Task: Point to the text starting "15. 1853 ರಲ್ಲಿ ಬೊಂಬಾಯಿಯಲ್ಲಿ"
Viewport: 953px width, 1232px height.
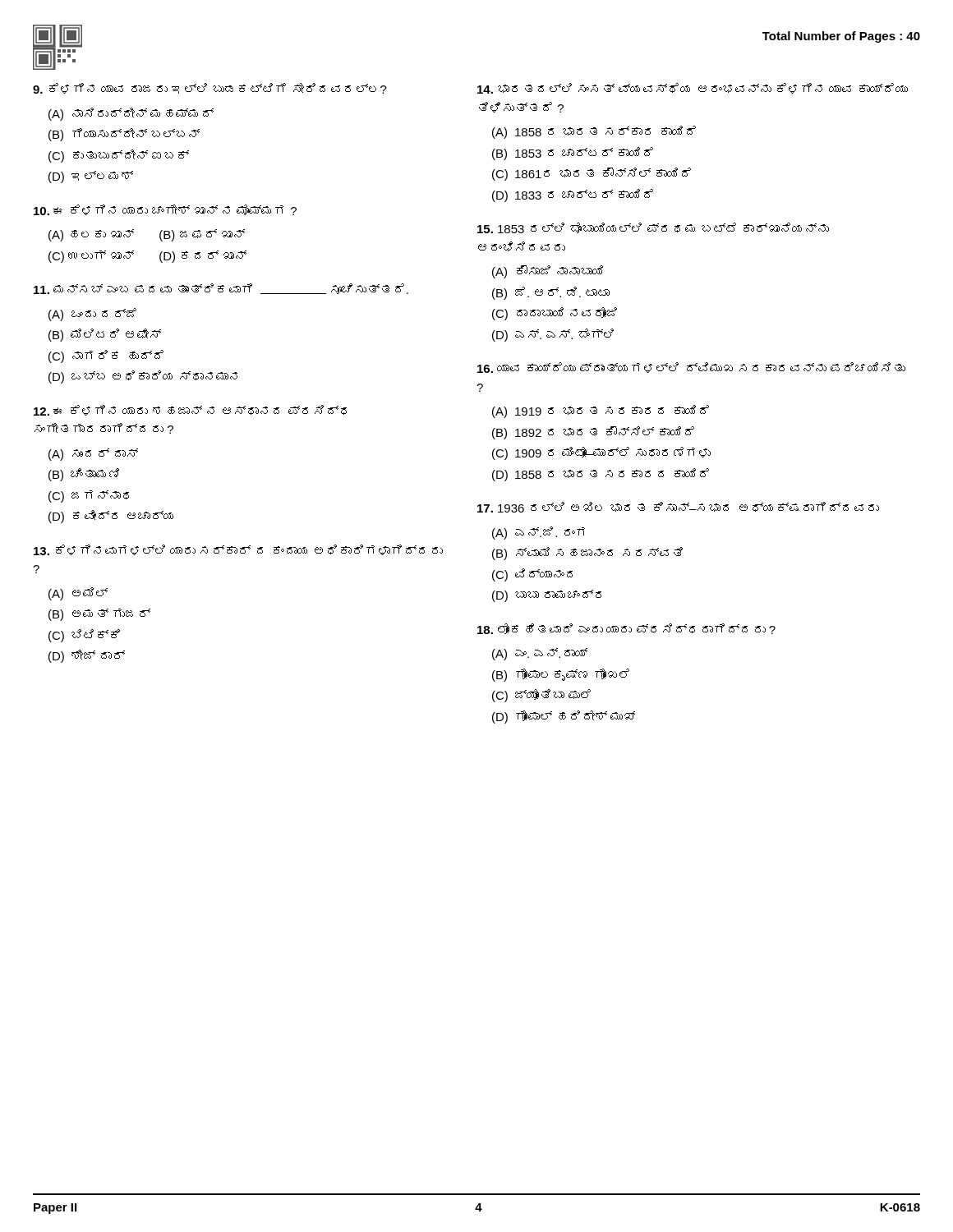Action: coord(653,228)
